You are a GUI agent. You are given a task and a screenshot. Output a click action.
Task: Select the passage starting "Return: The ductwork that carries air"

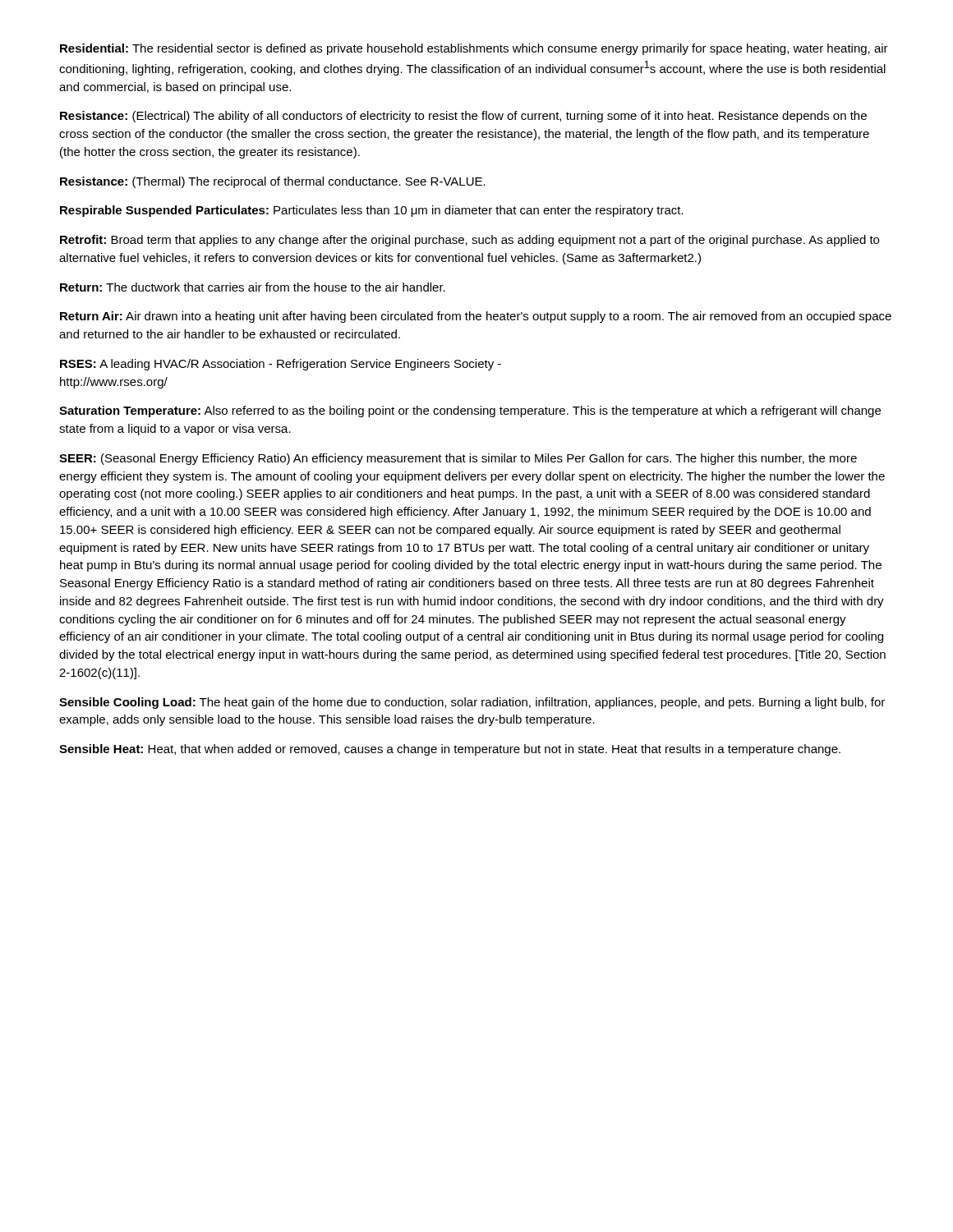253,287
